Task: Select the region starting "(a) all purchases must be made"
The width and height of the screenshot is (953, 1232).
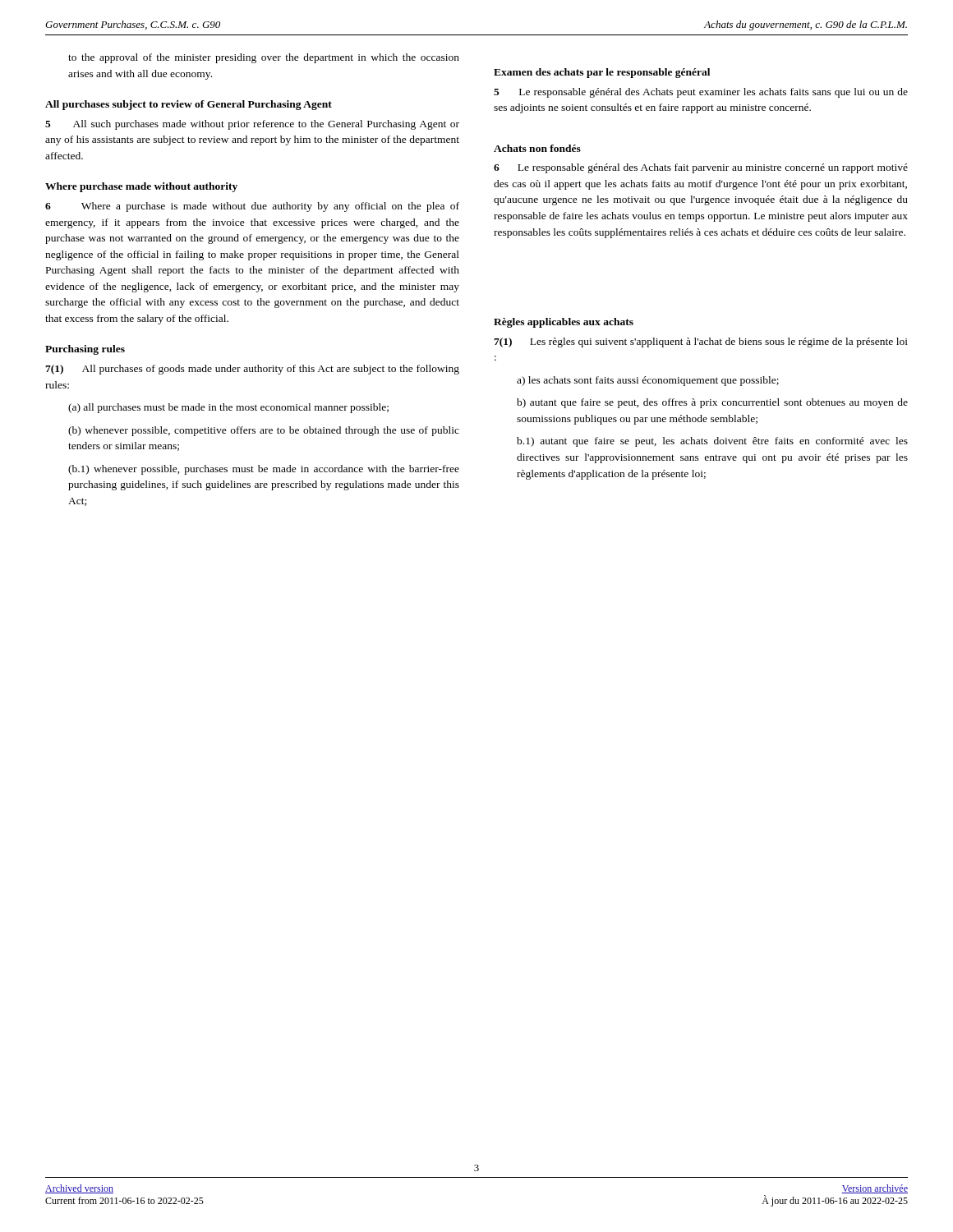Action: coord(264,407)
